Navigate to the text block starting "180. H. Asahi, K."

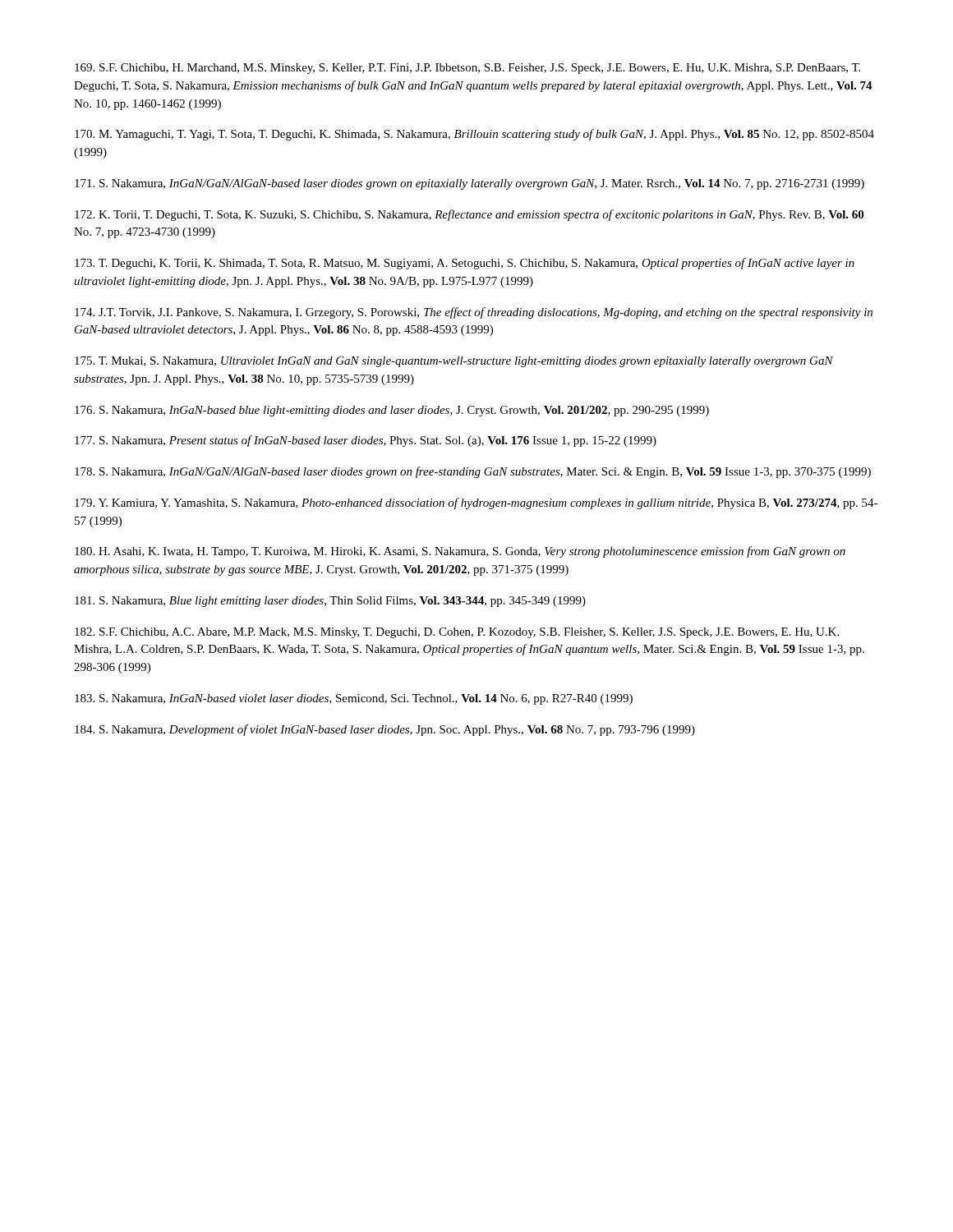[x=460, y=560]
